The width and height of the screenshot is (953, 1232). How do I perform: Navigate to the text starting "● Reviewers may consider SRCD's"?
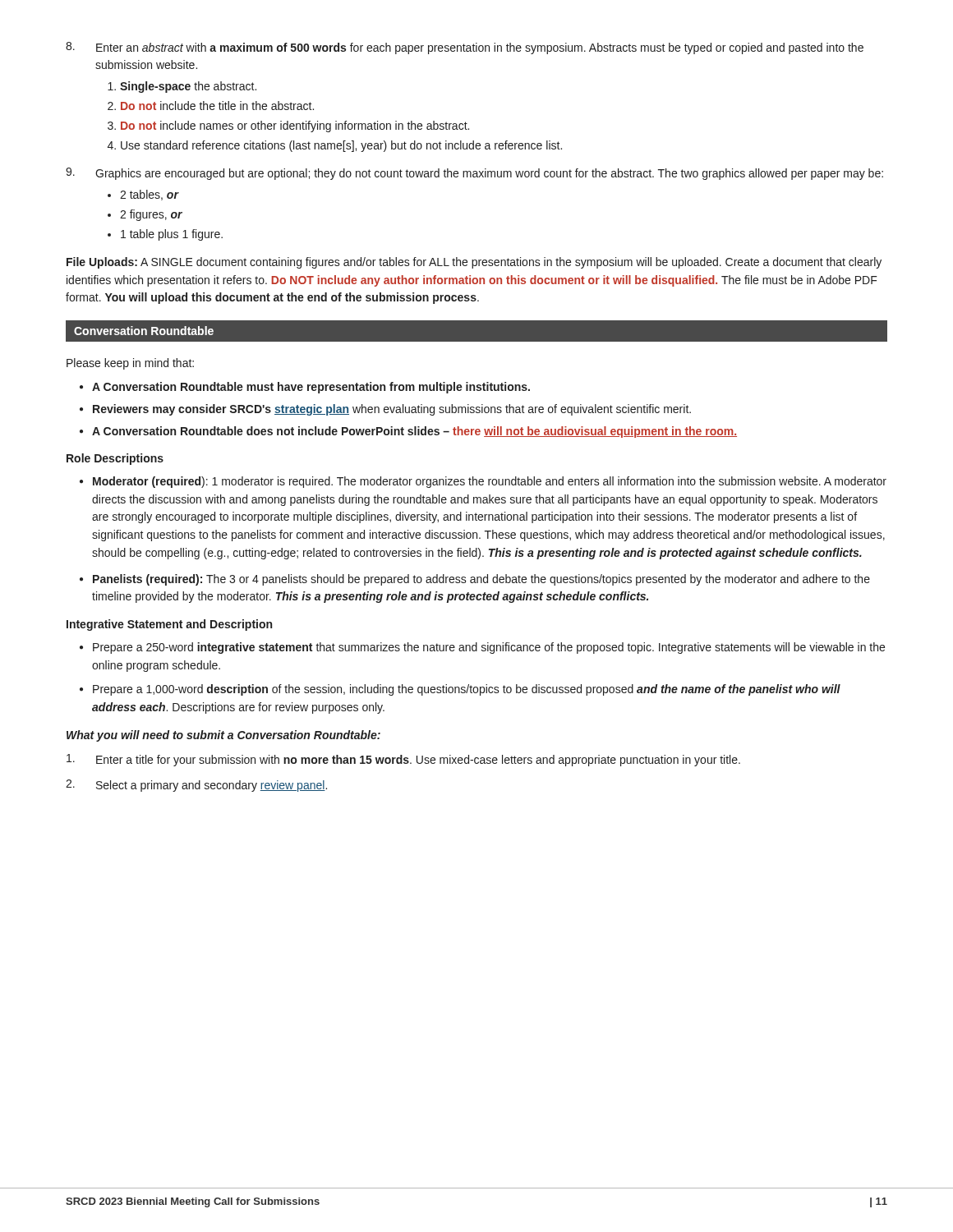385,410
